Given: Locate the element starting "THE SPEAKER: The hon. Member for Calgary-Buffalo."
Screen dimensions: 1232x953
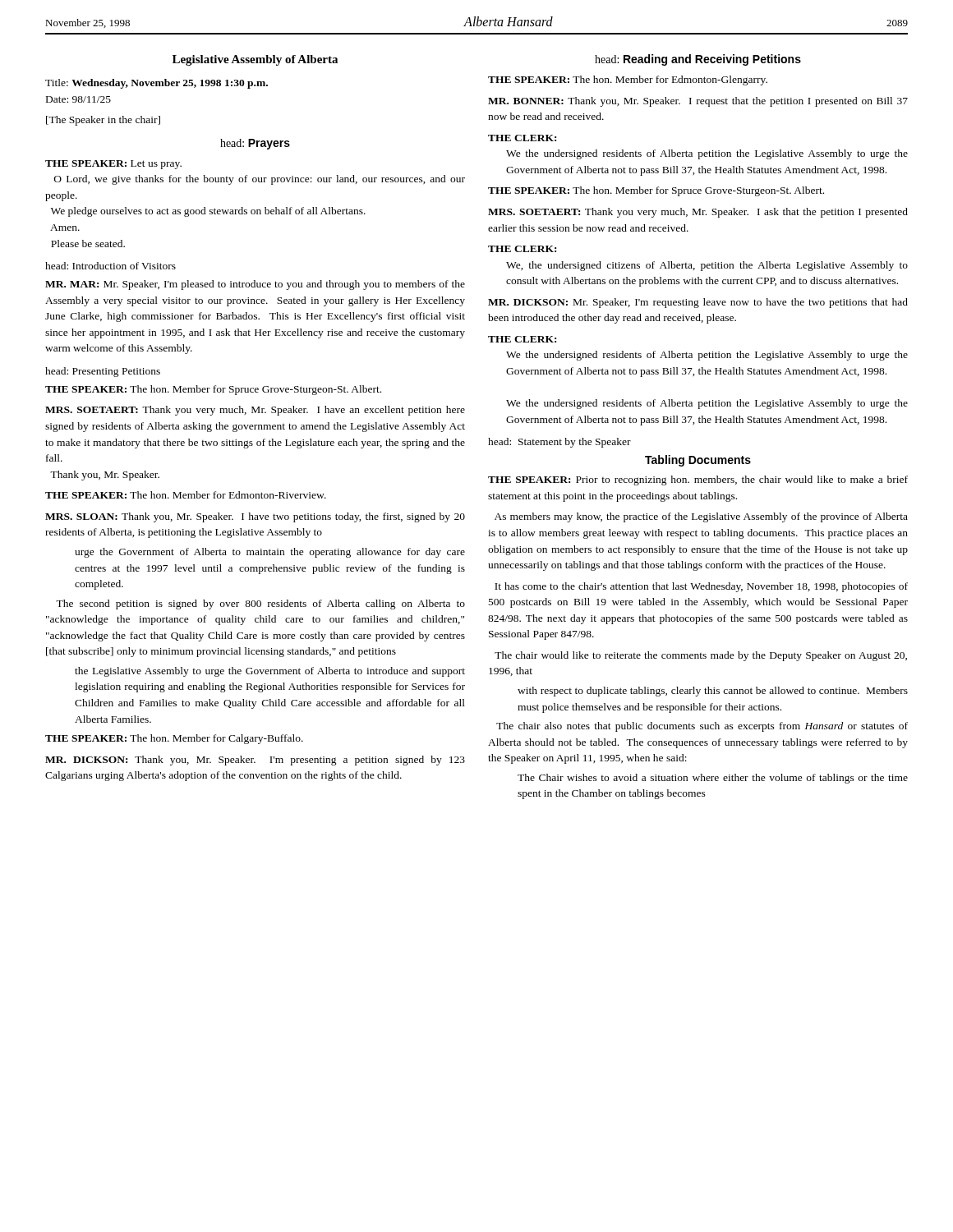Looking at the screenshot, I should pos(174,738).
